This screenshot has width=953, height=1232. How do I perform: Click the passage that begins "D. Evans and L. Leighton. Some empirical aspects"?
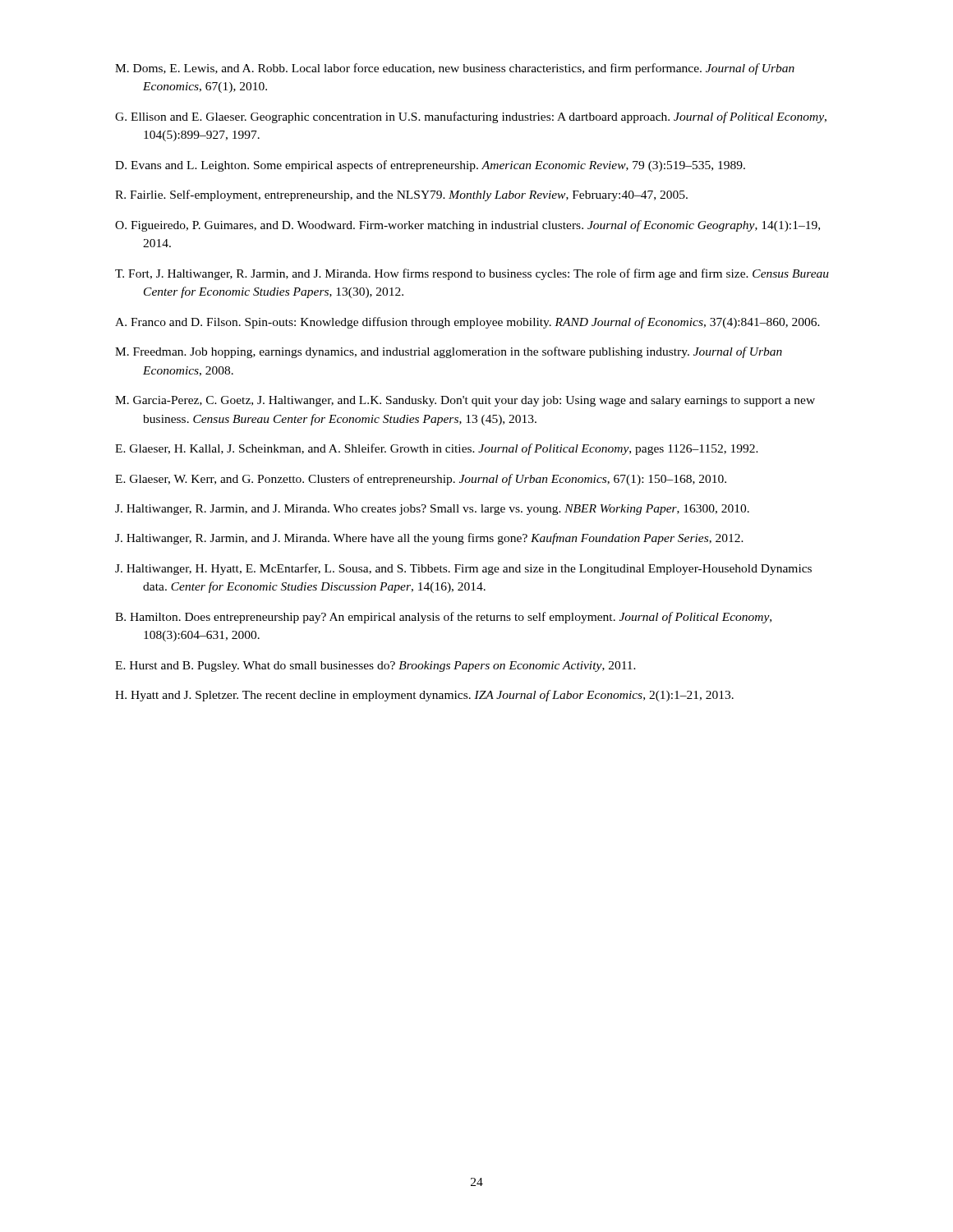[x=430, y=165]
